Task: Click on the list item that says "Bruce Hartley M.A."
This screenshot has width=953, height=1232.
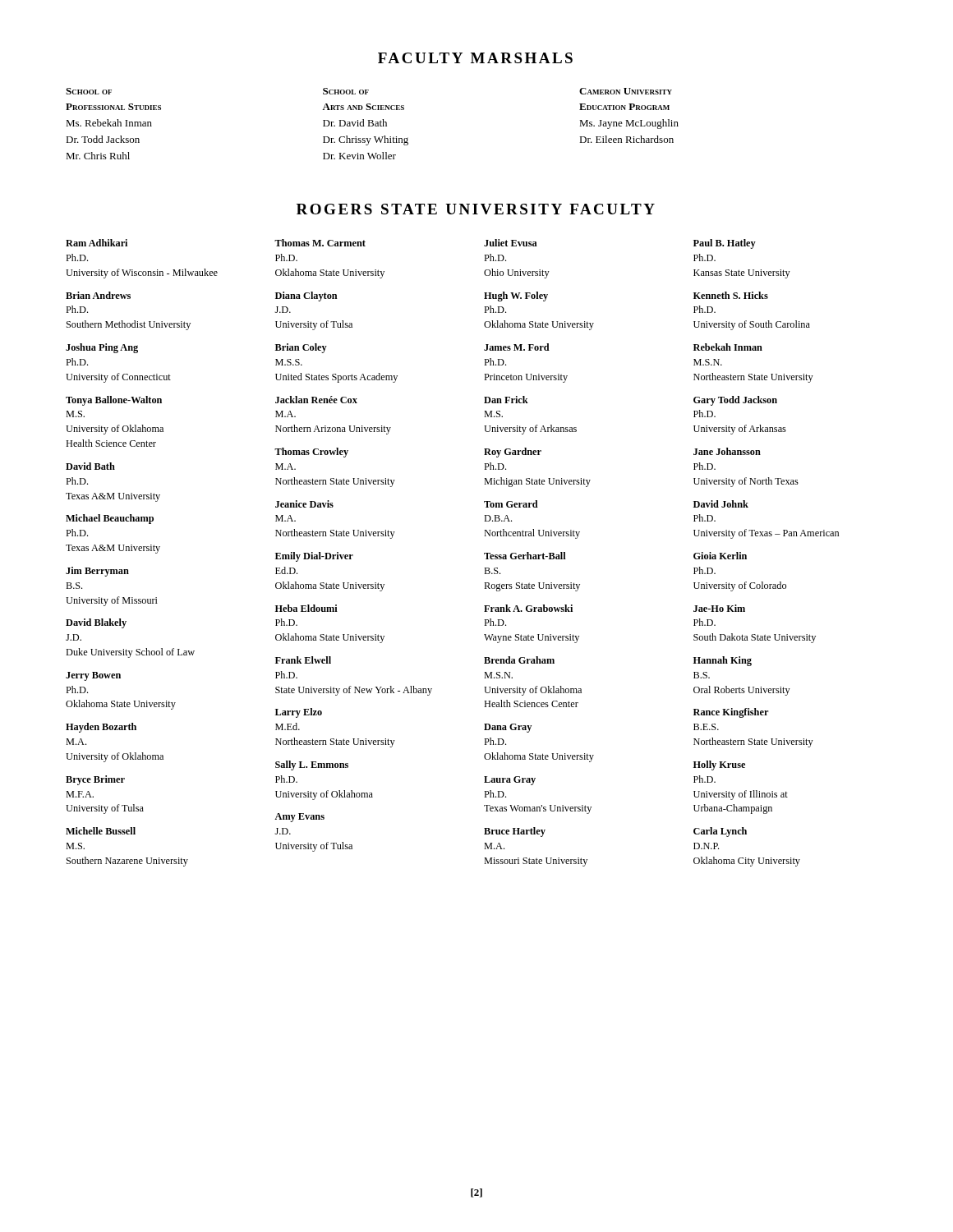Action: 581,847
